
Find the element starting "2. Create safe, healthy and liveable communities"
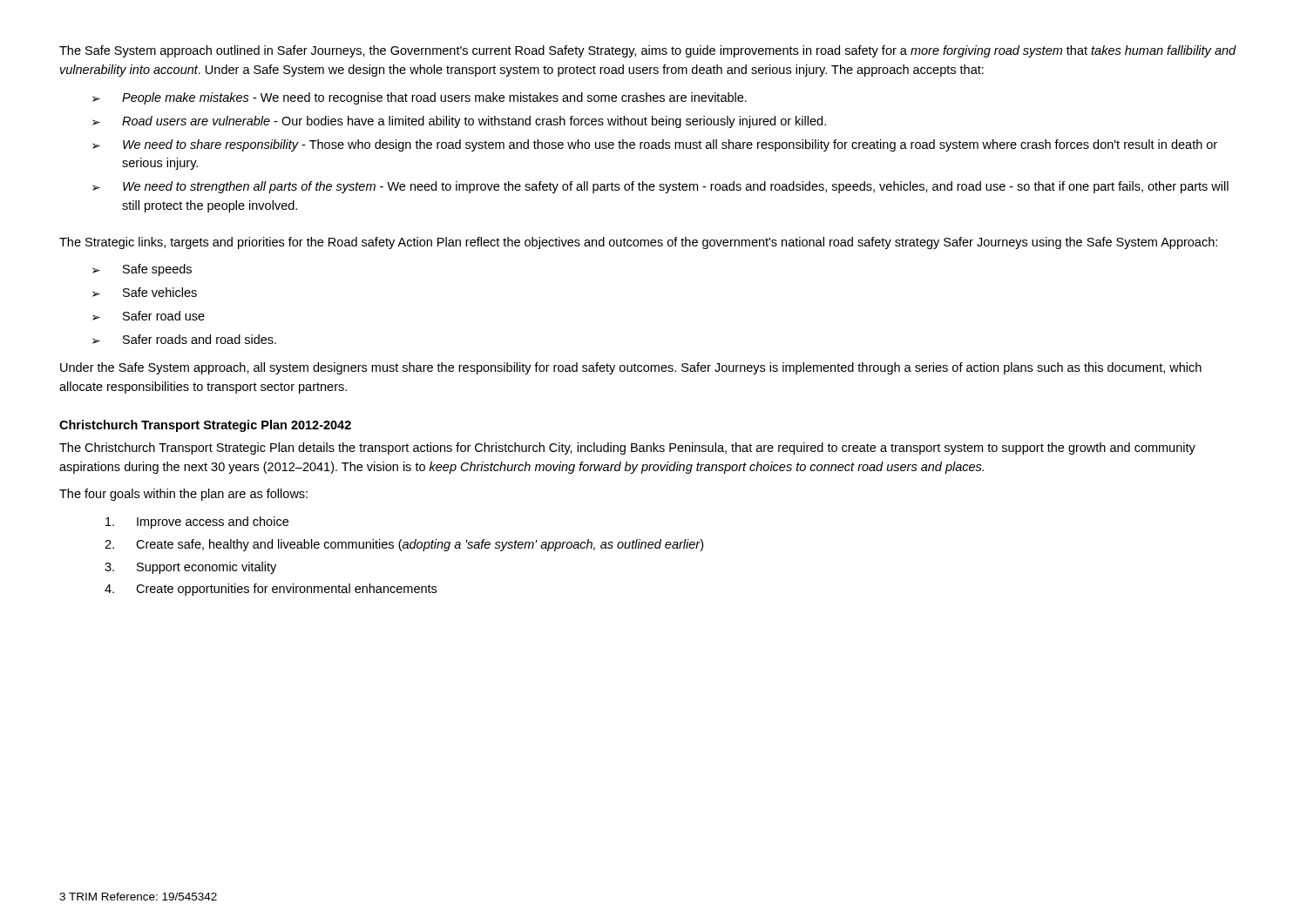coord(676,545)
